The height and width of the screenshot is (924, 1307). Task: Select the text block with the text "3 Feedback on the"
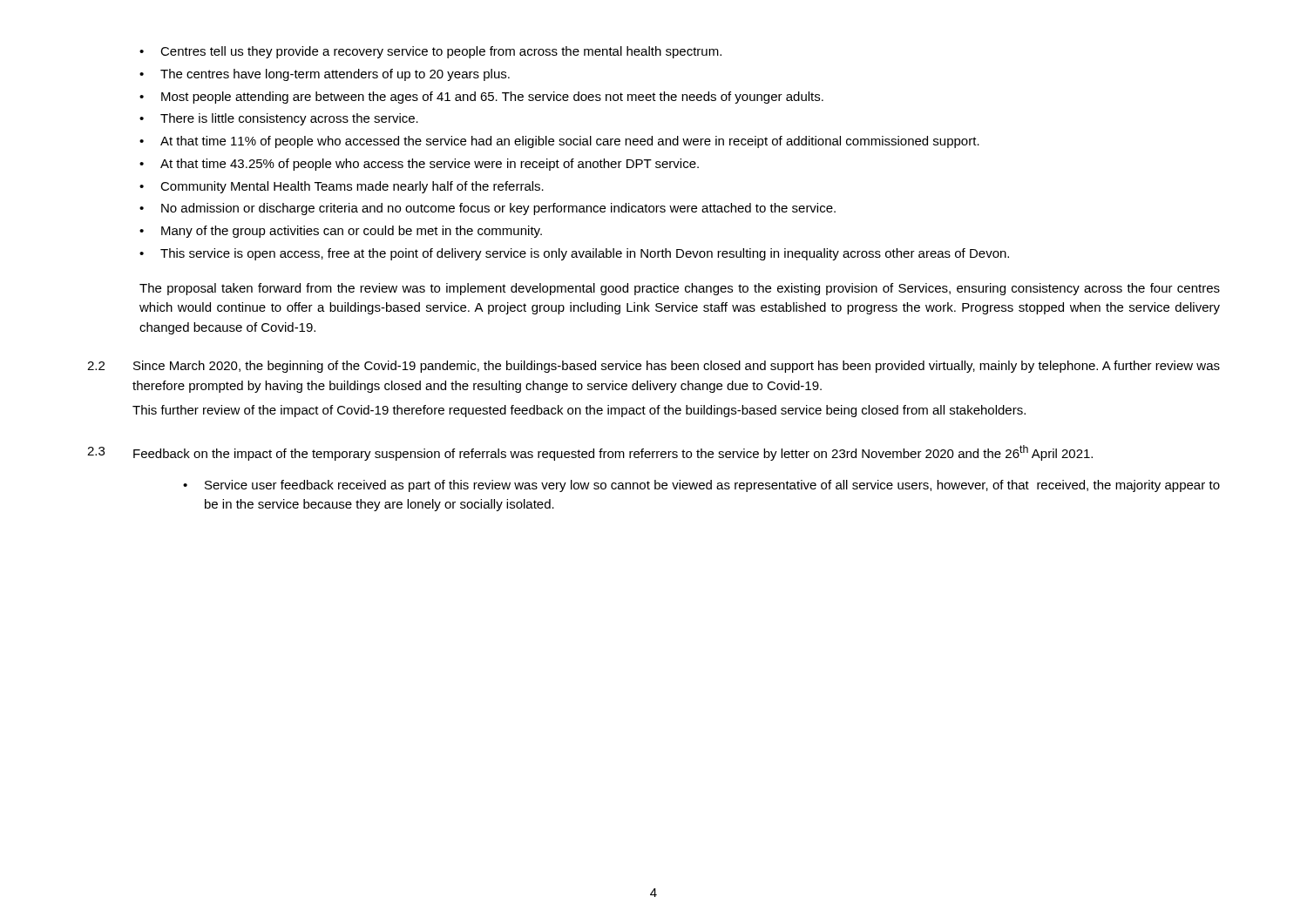click(654, 452)
